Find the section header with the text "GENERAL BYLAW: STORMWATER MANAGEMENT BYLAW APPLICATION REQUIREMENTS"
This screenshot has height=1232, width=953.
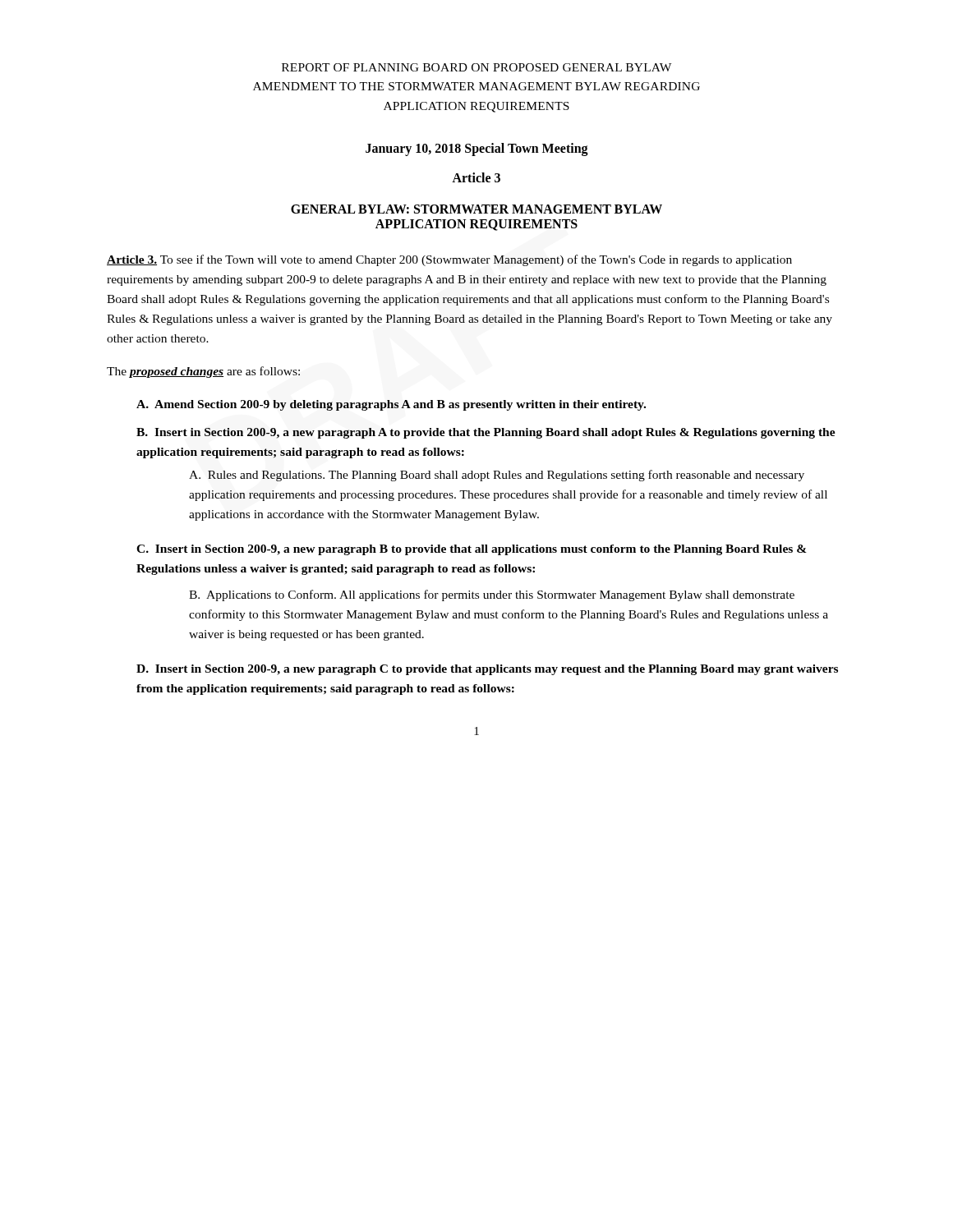pos(476,216)
